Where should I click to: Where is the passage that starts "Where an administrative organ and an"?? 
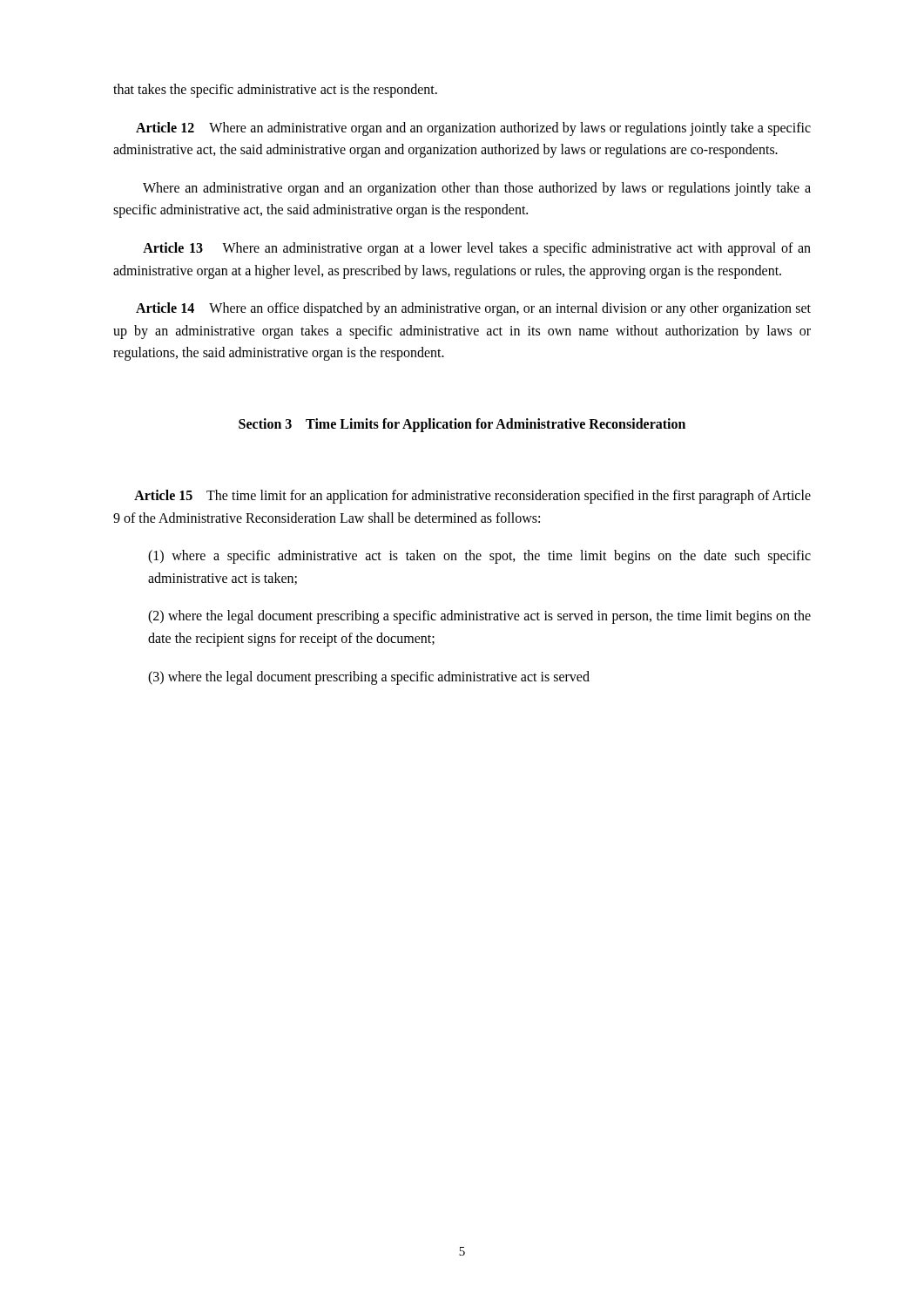coord(462,199)
